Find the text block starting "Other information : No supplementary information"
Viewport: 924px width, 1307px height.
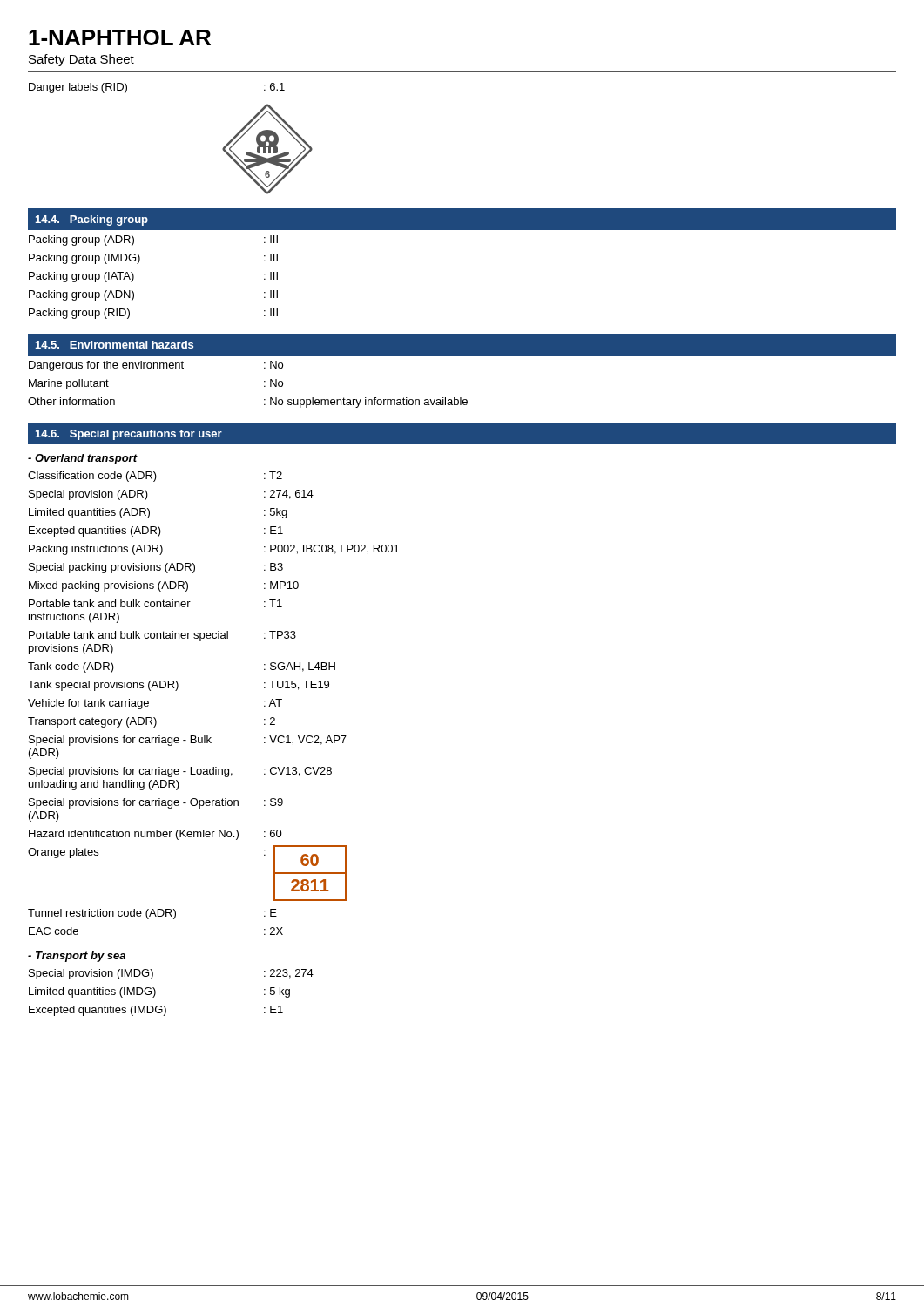tap(462, 401)
